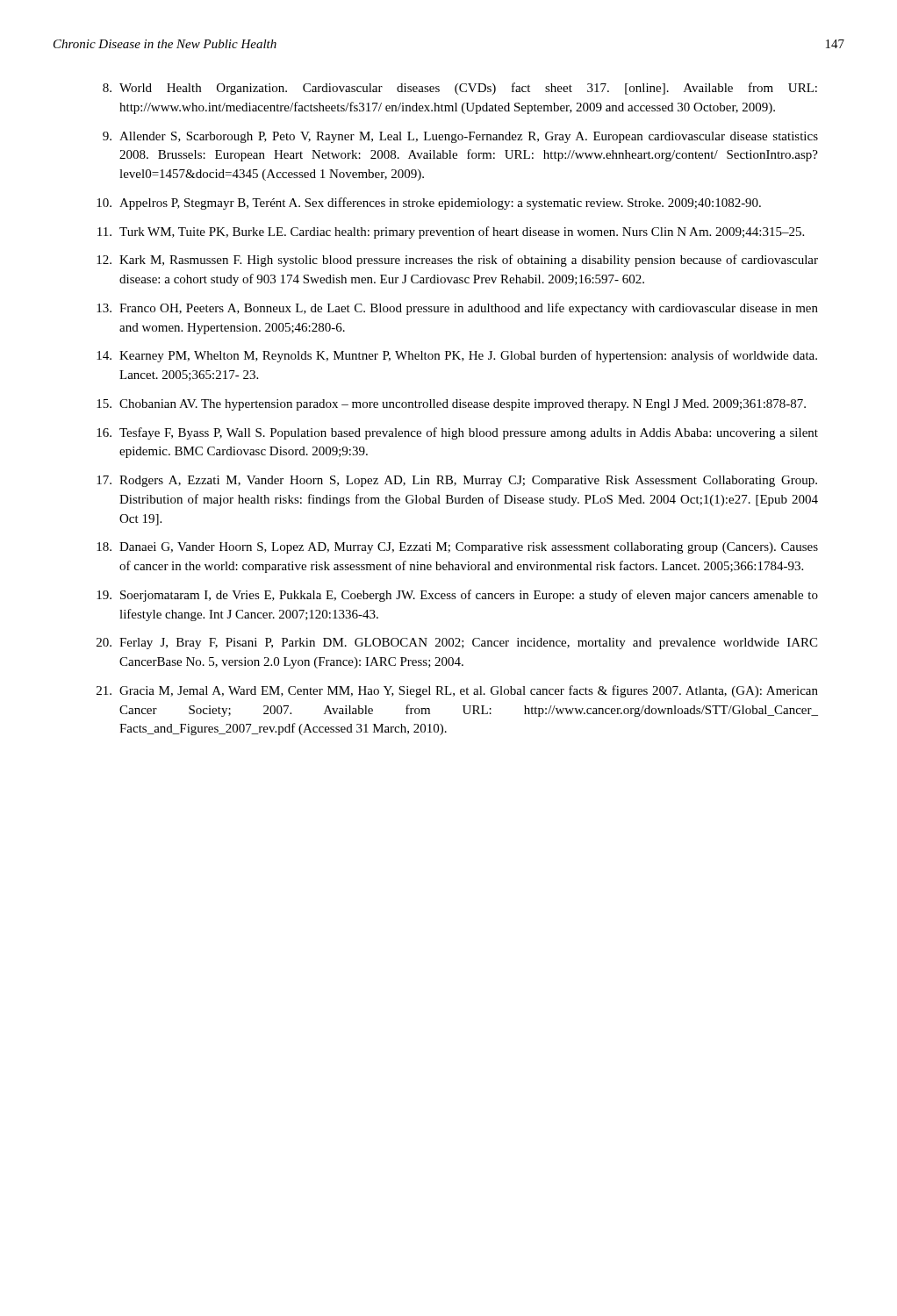
Task: Click the passage that begins "13. Franco OH, Peeters"
Action: coord(448,318)
